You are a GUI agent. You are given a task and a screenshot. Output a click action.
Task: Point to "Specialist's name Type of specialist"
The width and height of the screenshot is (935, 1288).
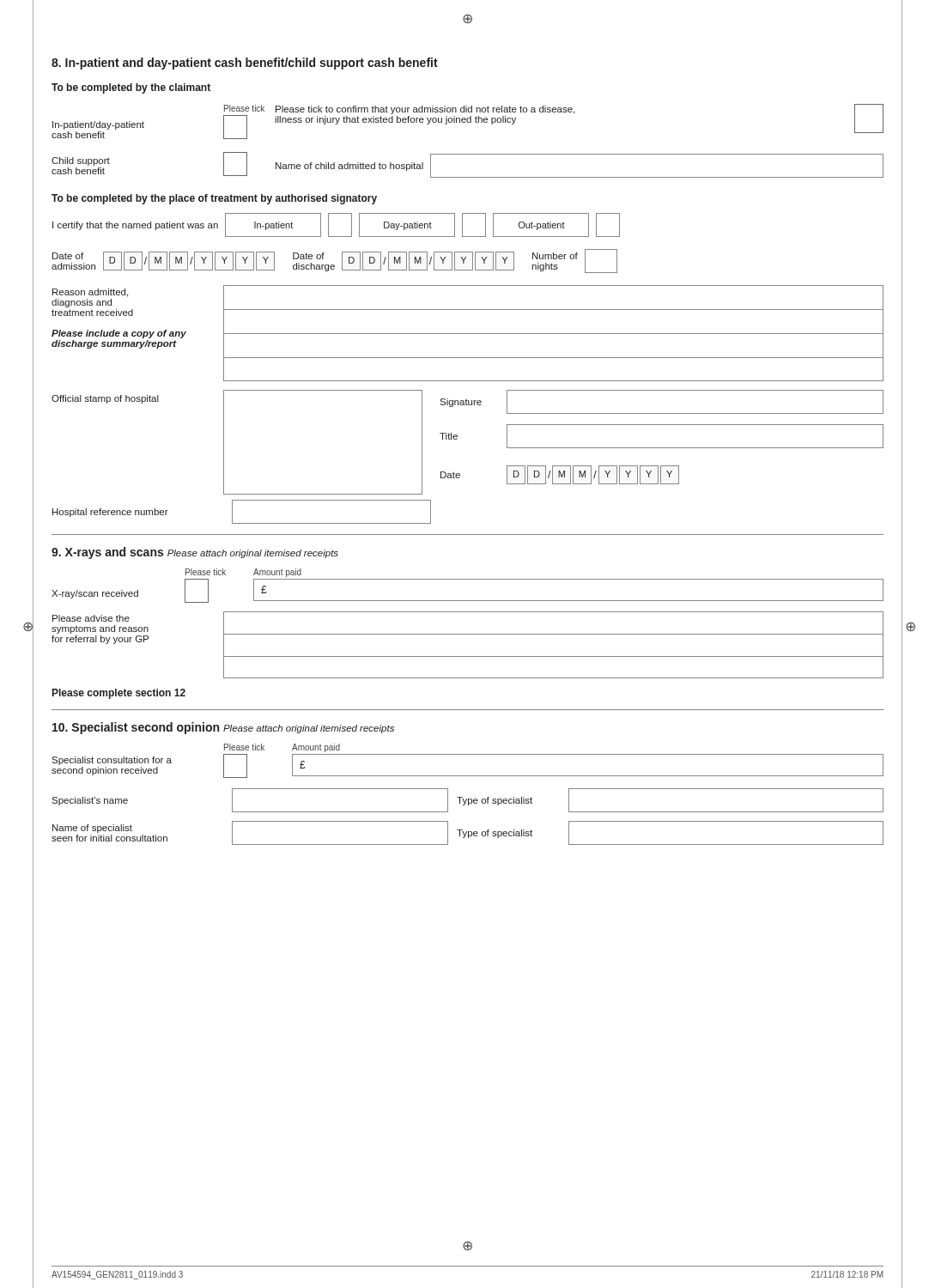pos(468,800)
